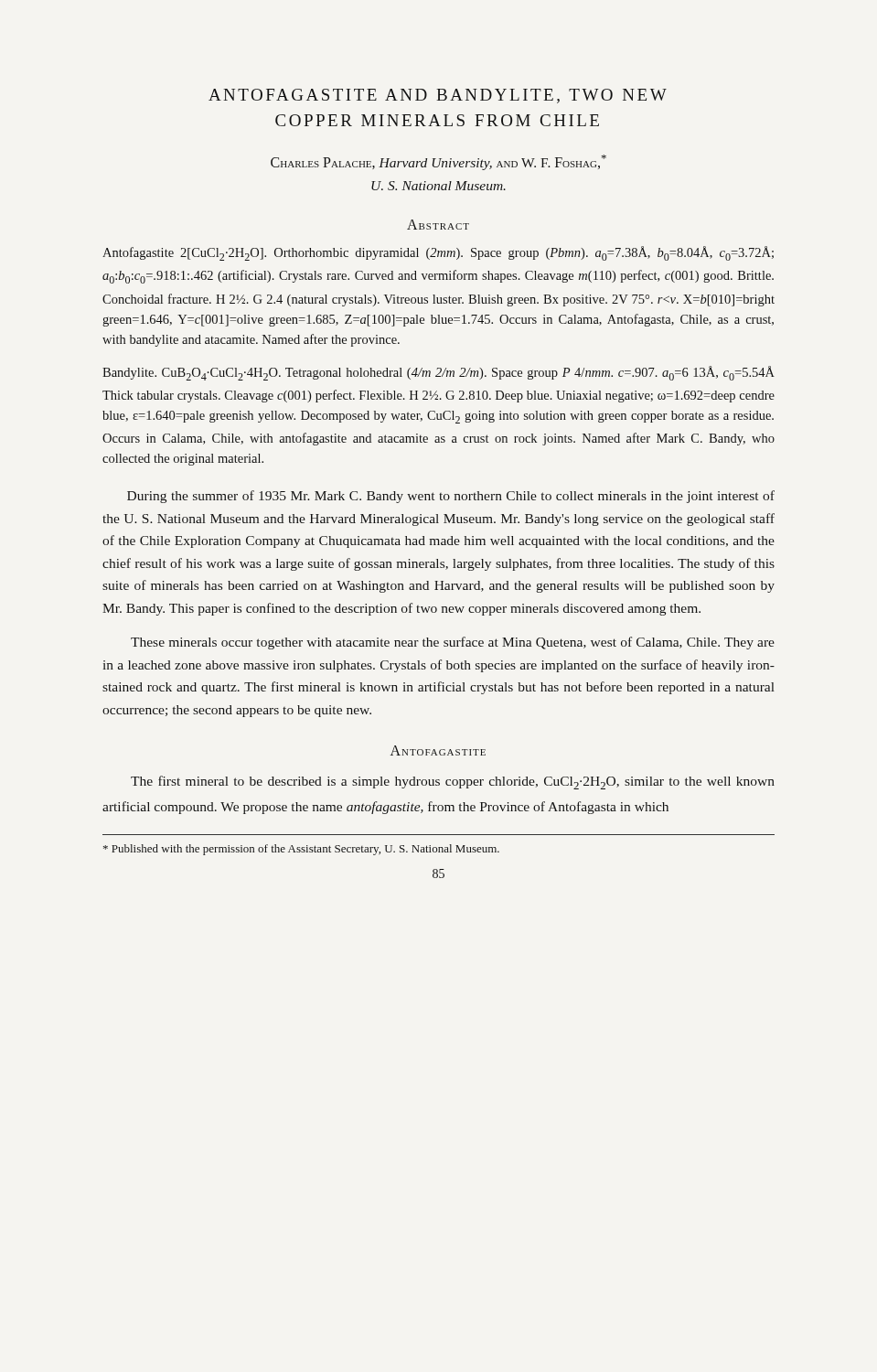
Task: Find the text starting "During the summer of 1935 Mr. Mark"
Action: [438, 551]
